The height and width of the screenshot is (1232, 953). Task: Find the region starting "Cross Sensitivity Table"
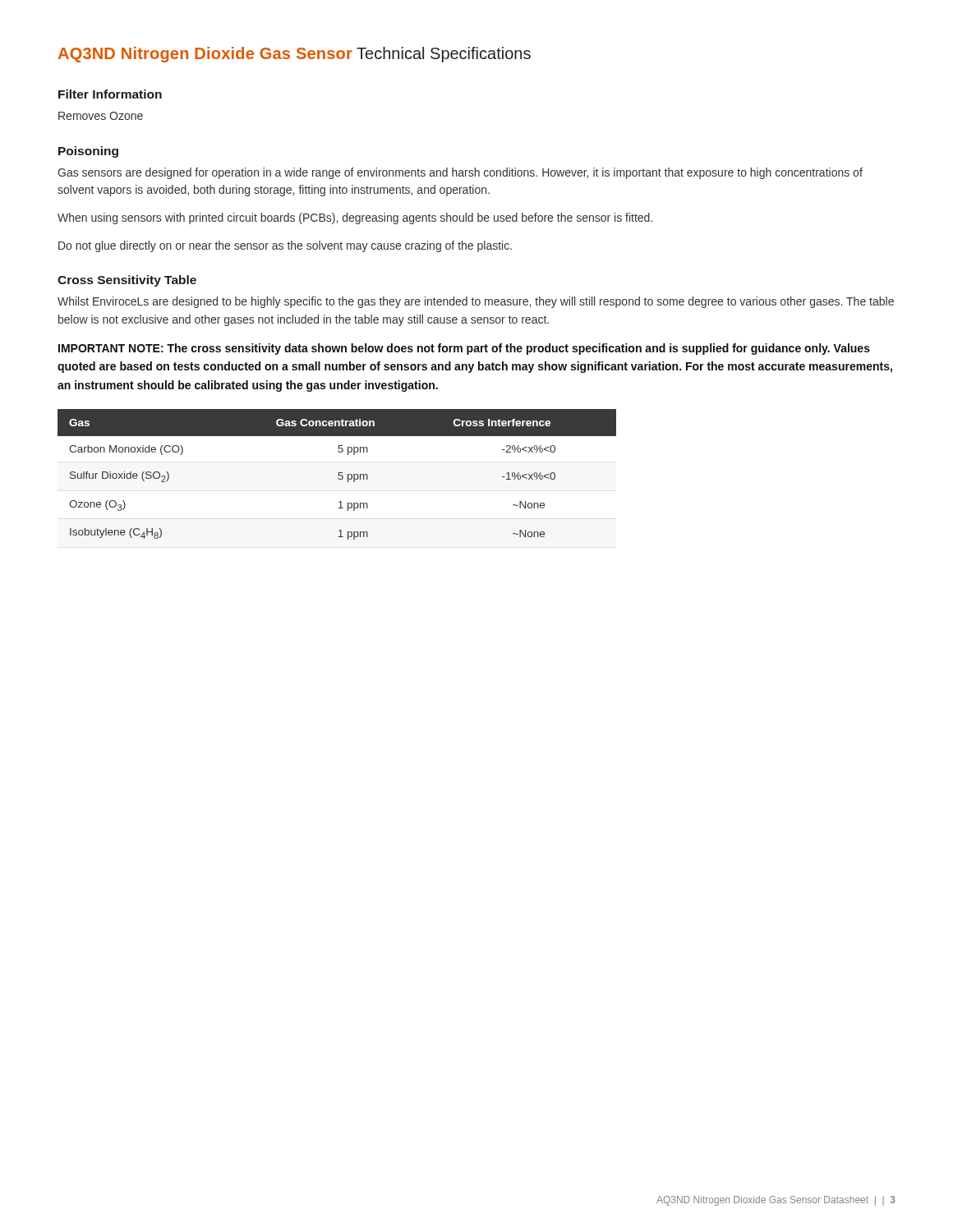click(127, 280)
